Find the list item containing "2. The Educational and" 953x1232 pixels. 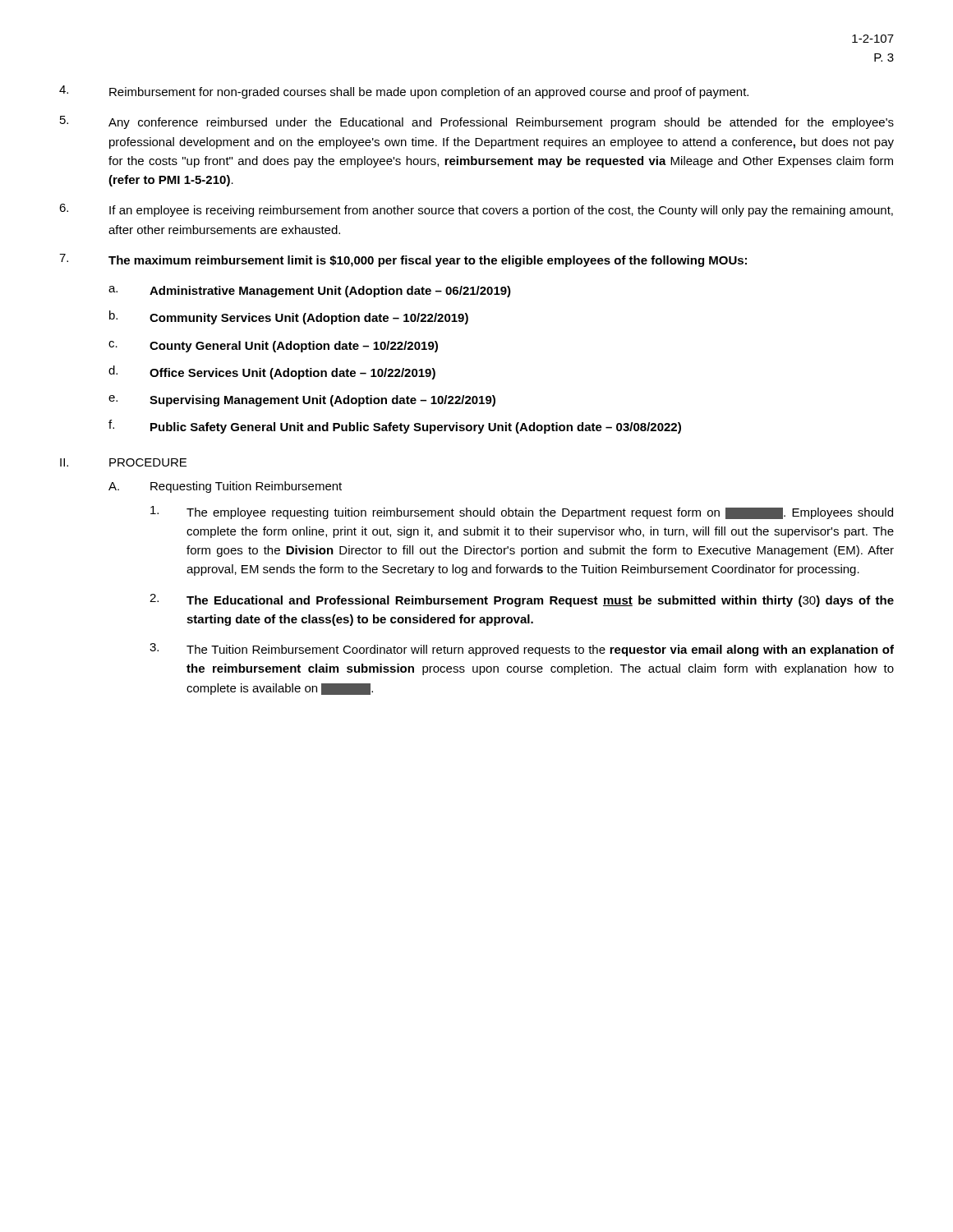(x=522, y=609)
